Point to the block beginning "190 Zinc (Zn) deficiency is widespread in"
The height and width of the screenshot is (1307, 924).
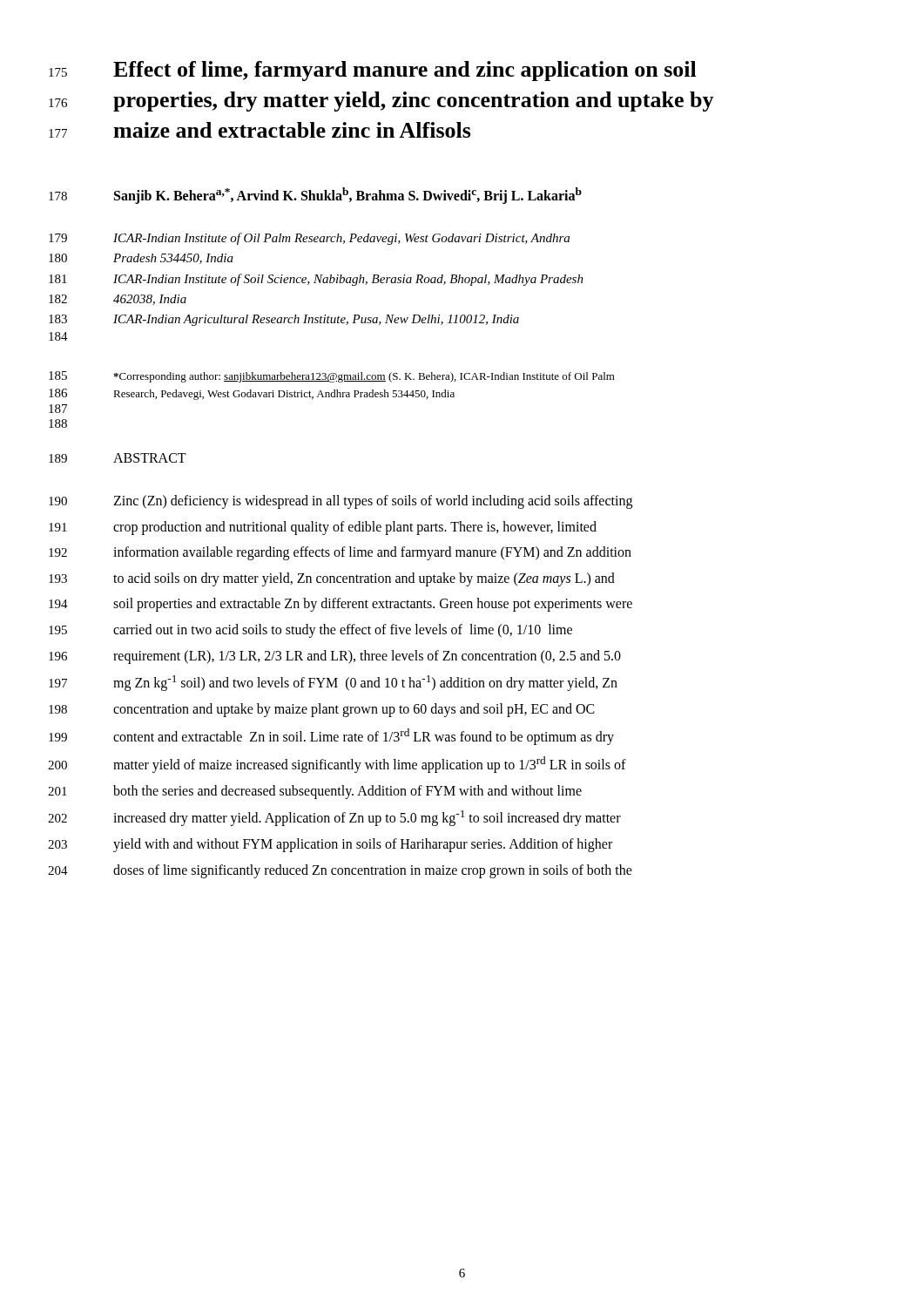(418, 685)
